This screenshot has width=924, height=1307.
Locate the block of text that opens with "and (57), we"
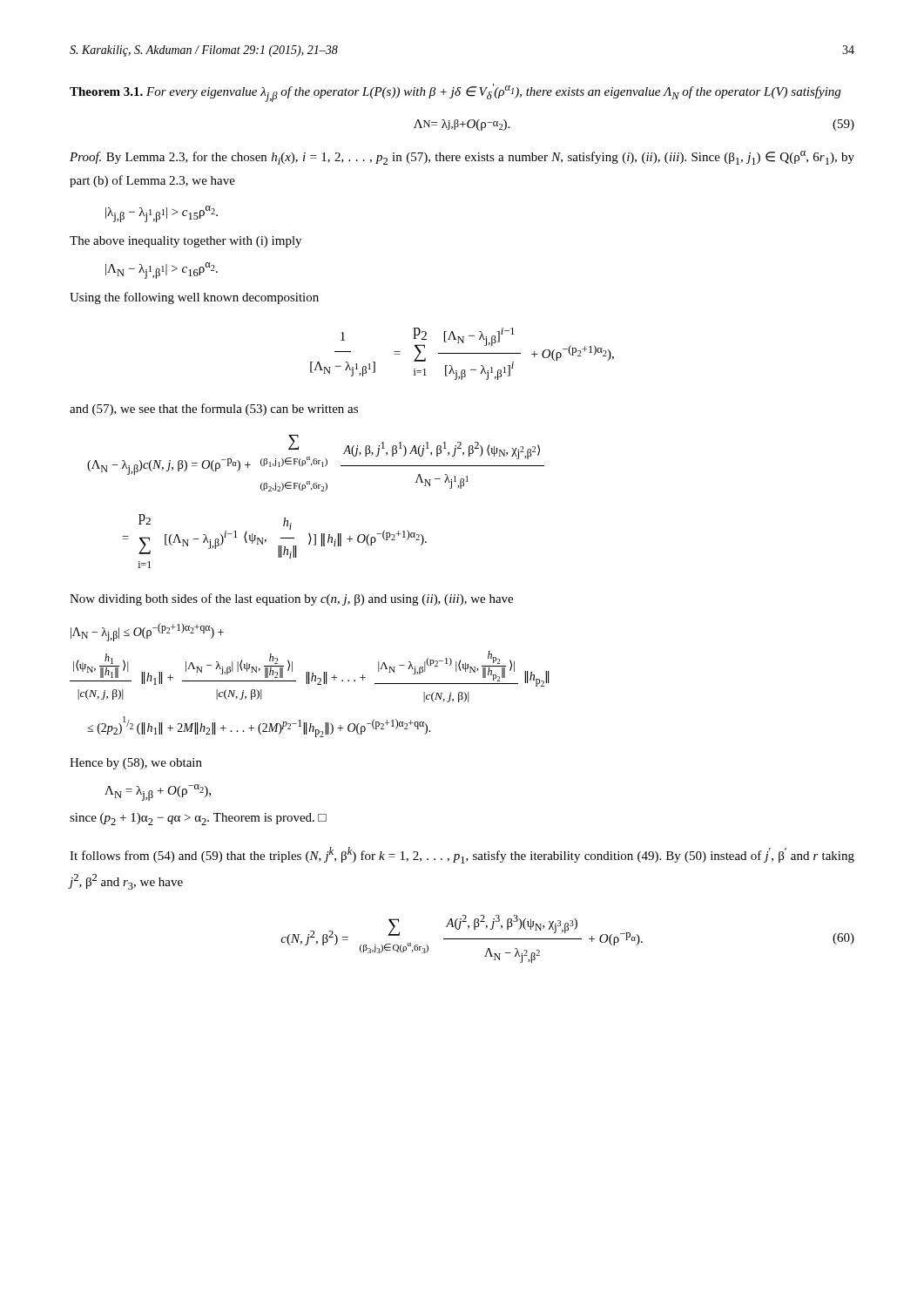click(x=214, y=409)
